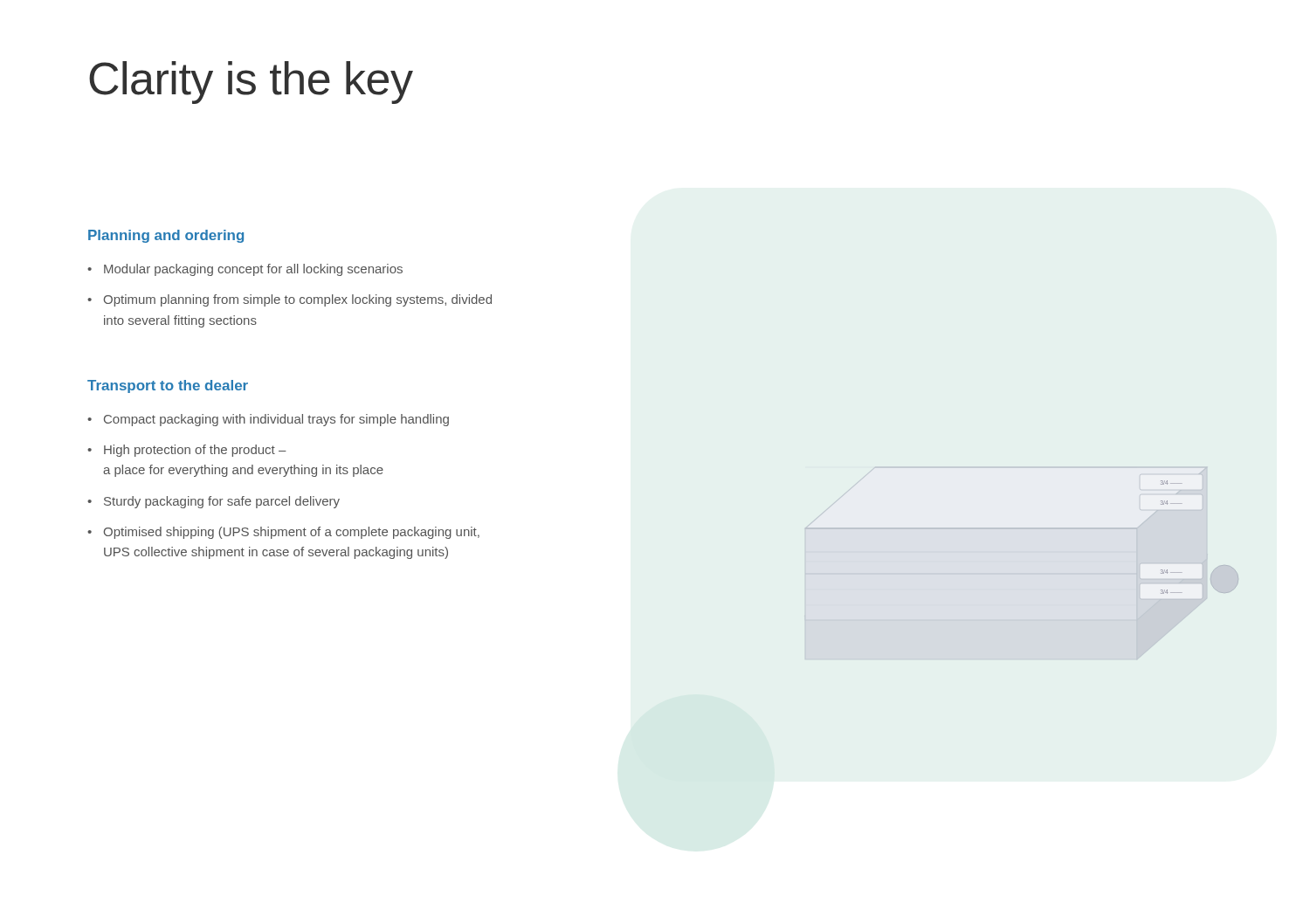
Task: Locate the block of text that opens with "• Compact packaging with individual trays for"
Action: [x=268, y=419]
